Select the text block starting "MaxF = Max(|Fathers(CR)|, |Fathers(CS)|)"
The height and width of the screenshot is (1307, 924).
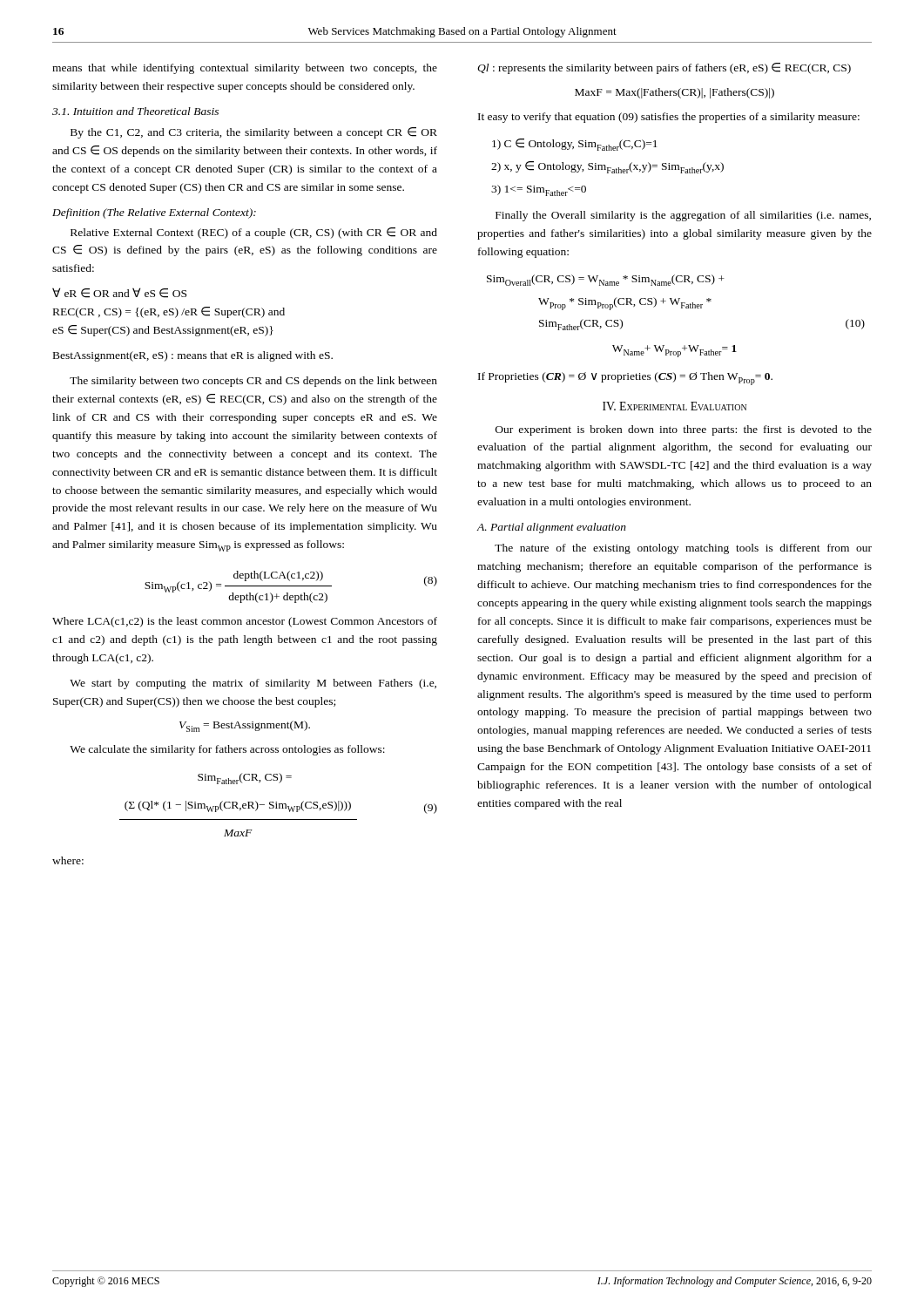674,92
